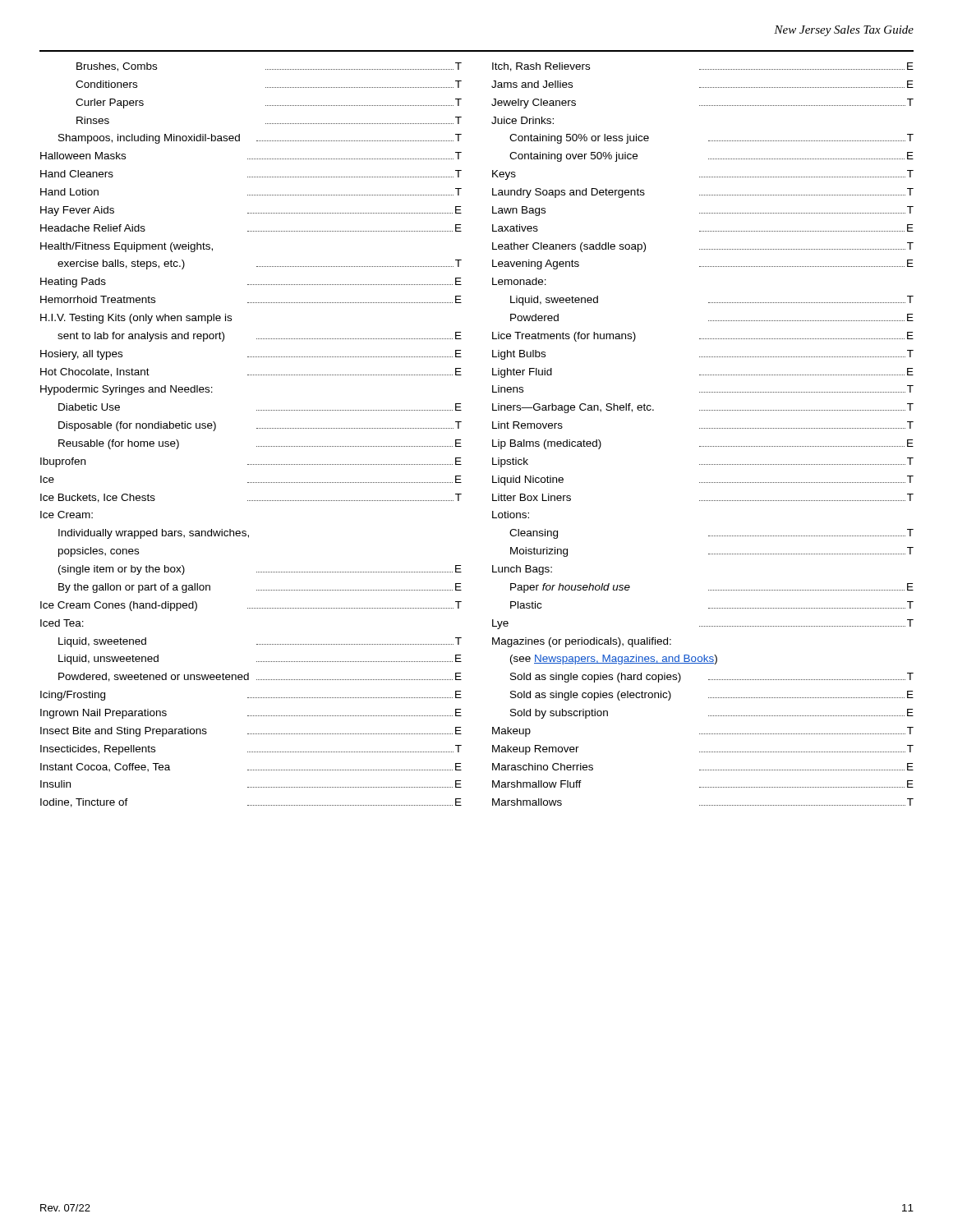
Task: Locate the text starting "Jewelry CleanersT"
Action: tap(702, 102)
